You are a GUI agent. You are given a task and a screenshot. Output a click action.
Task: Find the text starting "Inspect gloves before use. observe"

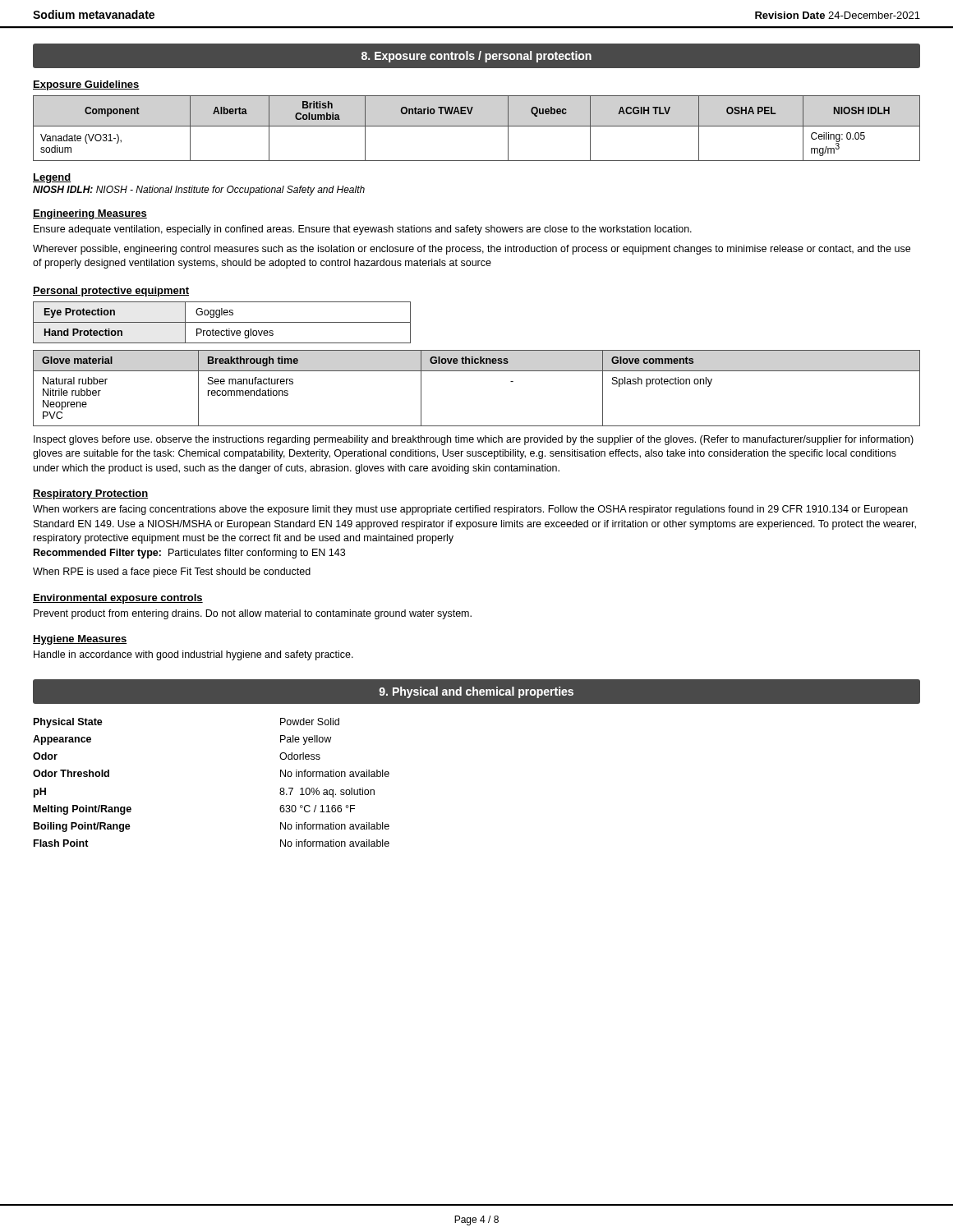(473, 453)
